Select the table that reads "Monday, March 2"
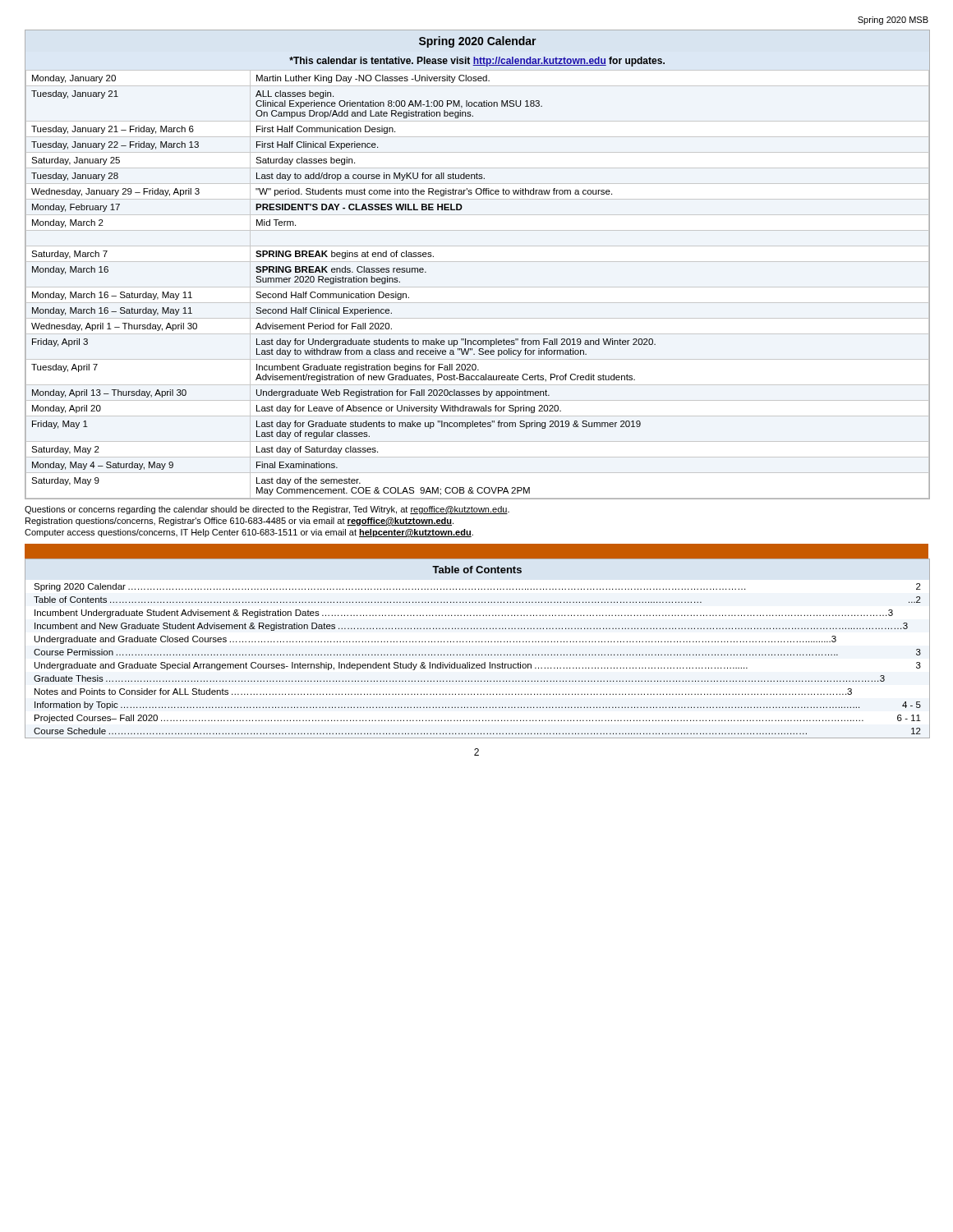Image resolution: width=953 pixels, height=1232 pixels. pyautogui.click(x=477, y=264)
